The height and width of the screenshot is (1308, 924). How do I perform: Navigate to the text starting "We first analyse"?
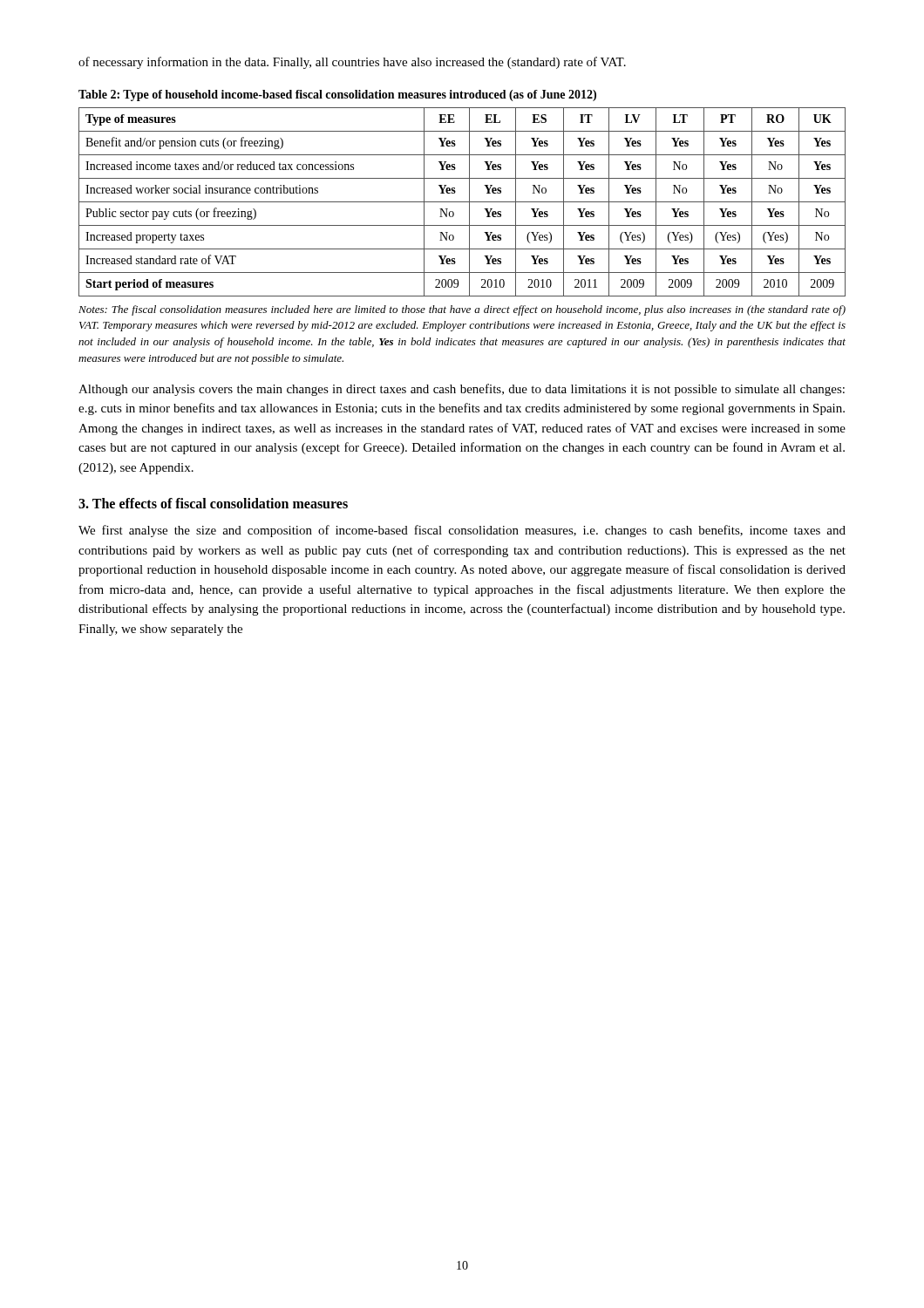pos(462,580)
